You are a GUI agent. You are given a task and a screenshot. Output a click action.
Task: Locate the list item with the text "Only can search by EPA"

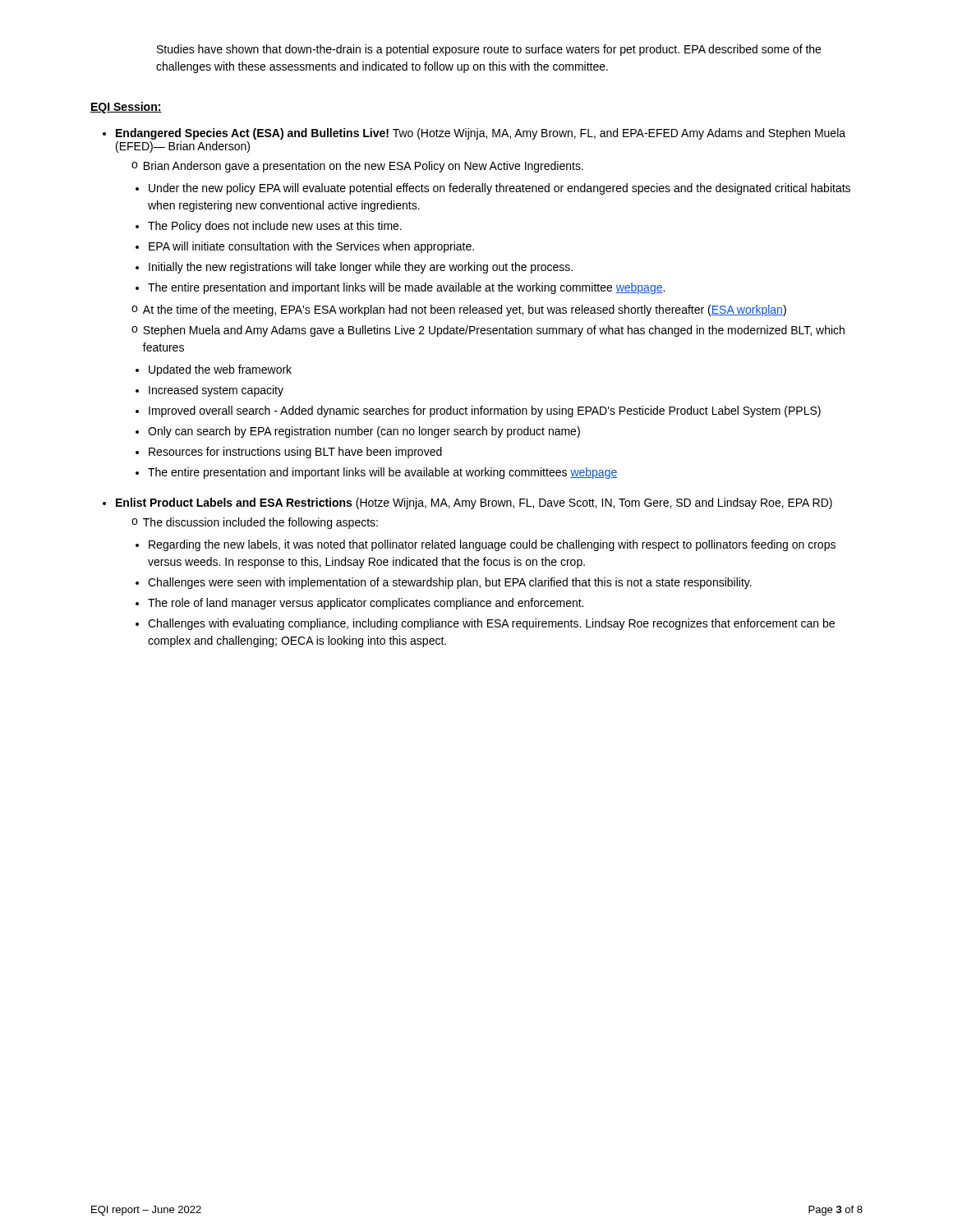click(x=364, y=431)
